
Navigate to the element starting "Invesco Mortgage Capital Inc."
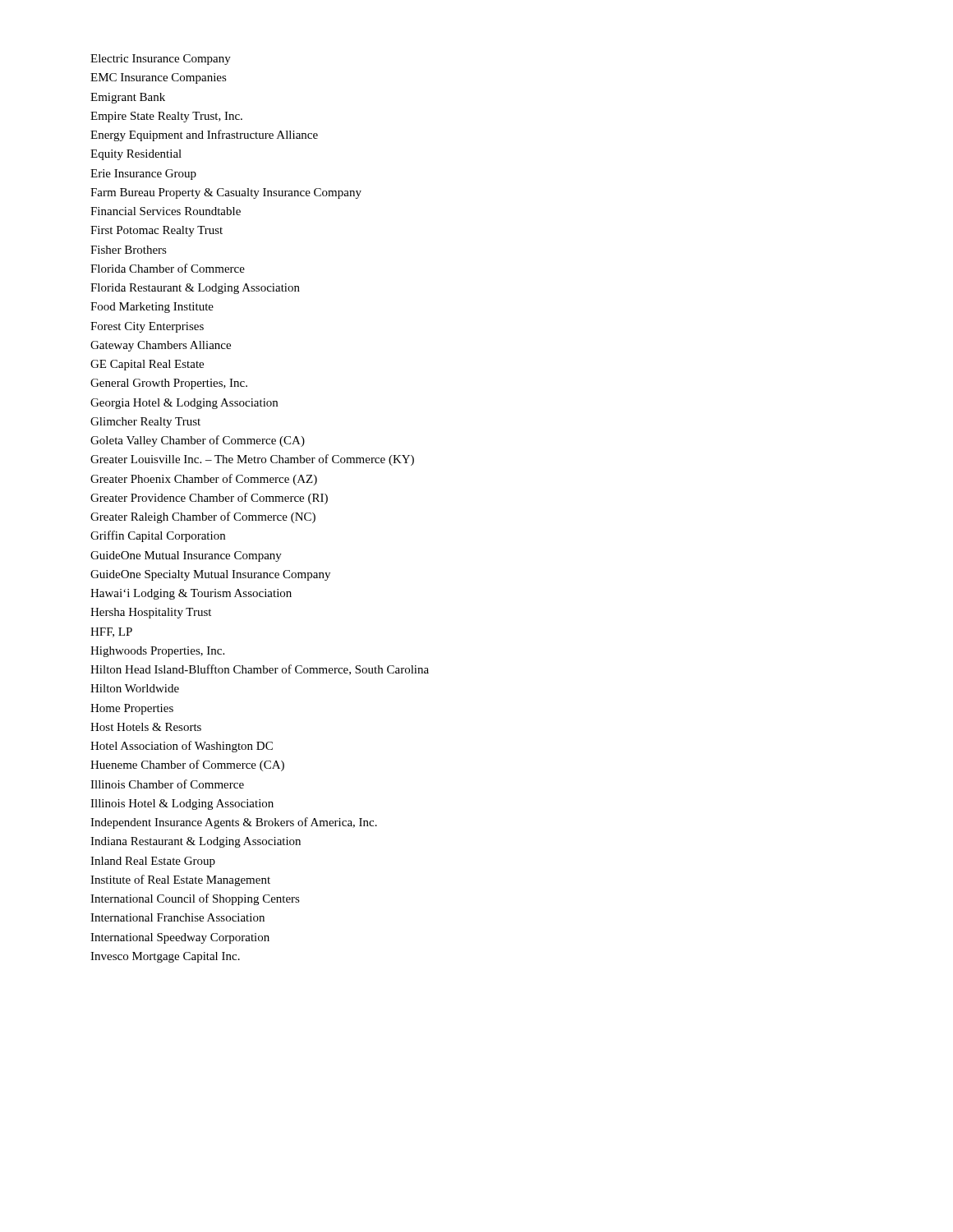point(165,956)
